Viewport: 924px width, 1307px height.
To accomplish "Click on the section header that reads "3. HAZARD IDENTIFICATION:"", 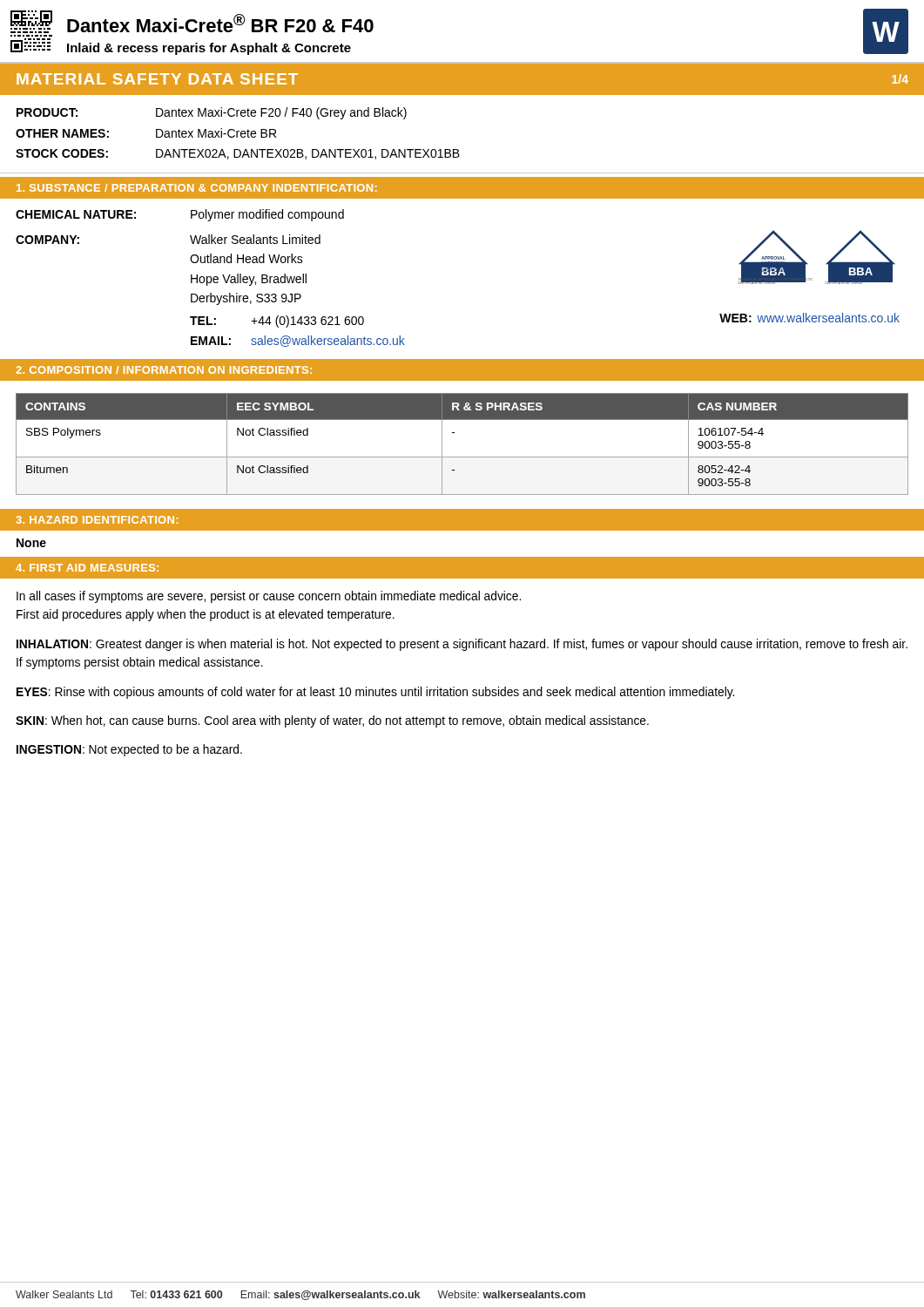I will coord(97,520).
